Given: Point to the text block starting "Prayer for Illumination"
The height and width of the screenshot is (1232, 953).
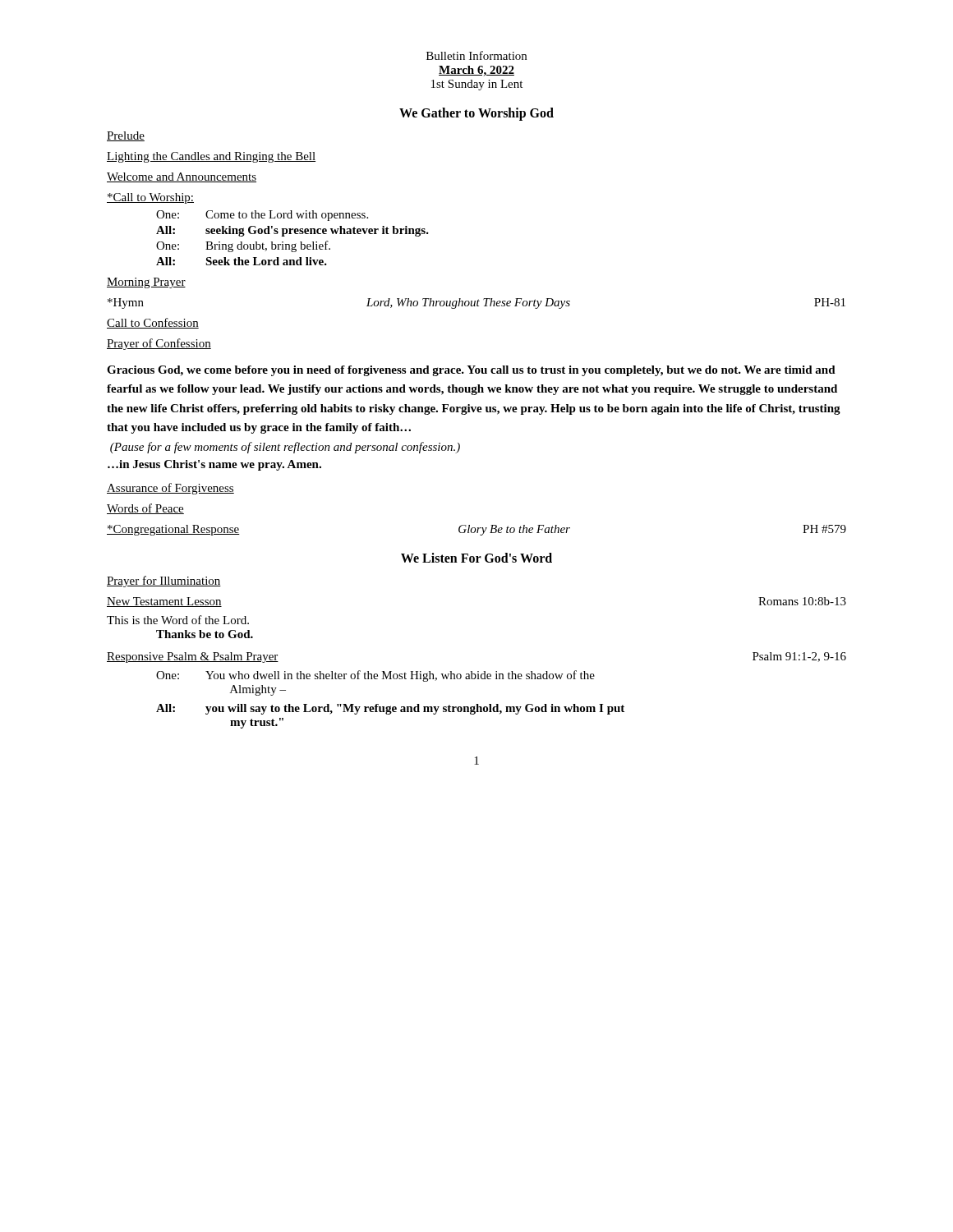Looking at the screenshot, I should (x=164, y=581).
